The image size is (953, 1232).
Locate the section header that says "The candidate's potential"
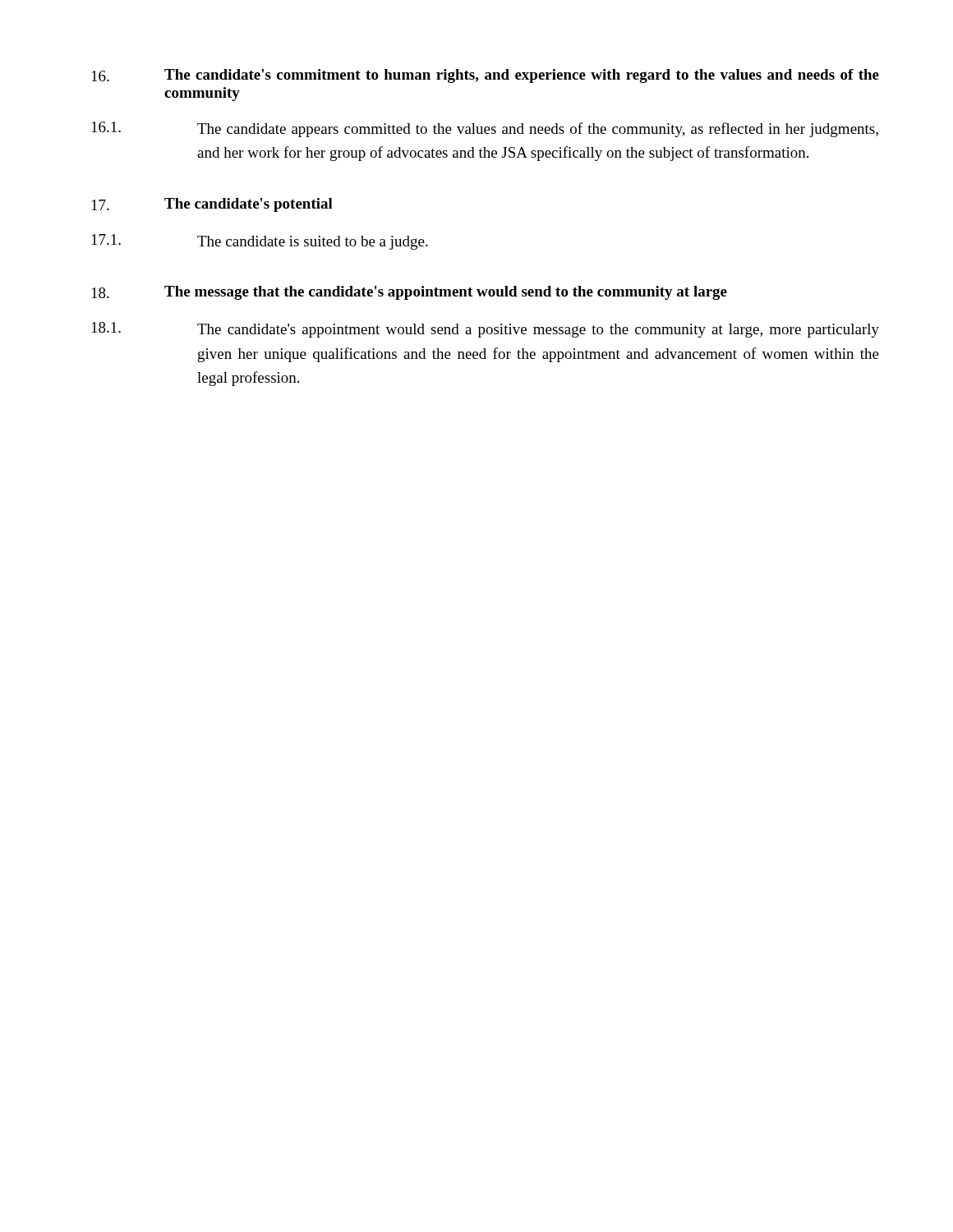(x=248, y=203)
